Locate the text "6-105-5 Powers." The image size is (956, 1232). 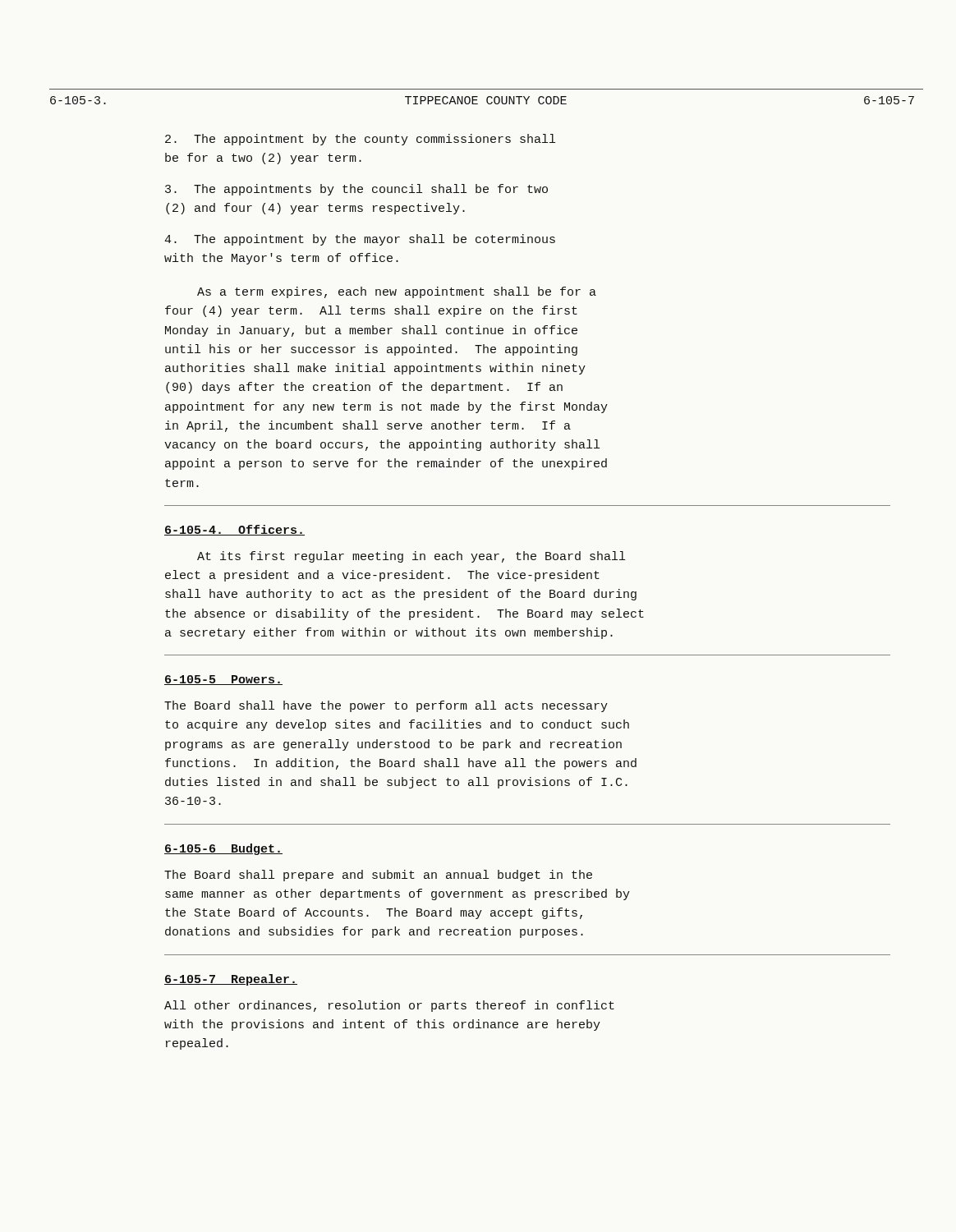(223, 680)
